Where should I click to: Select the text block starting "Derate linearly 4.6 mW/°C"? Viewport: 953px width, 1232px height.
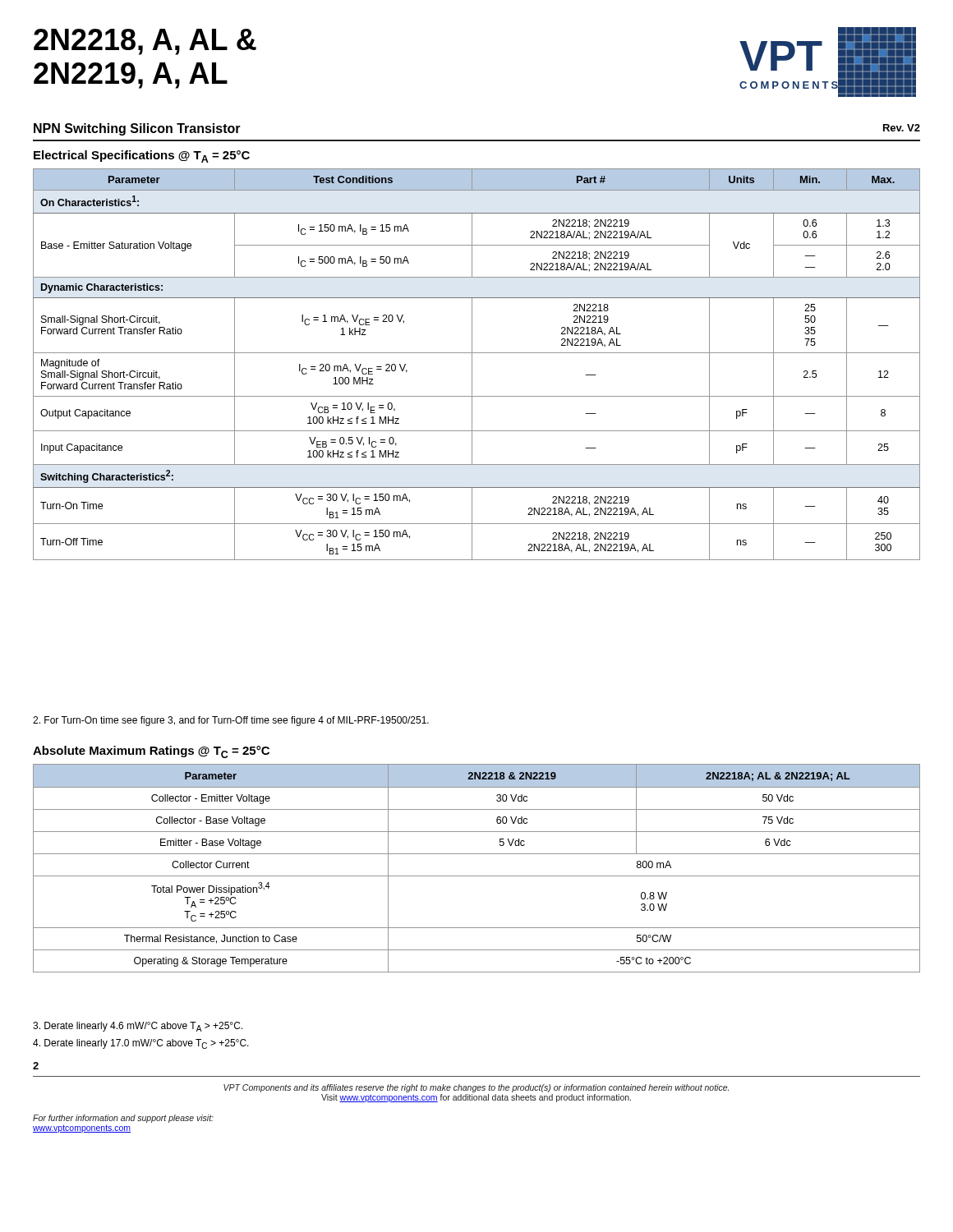(141, 1036)
